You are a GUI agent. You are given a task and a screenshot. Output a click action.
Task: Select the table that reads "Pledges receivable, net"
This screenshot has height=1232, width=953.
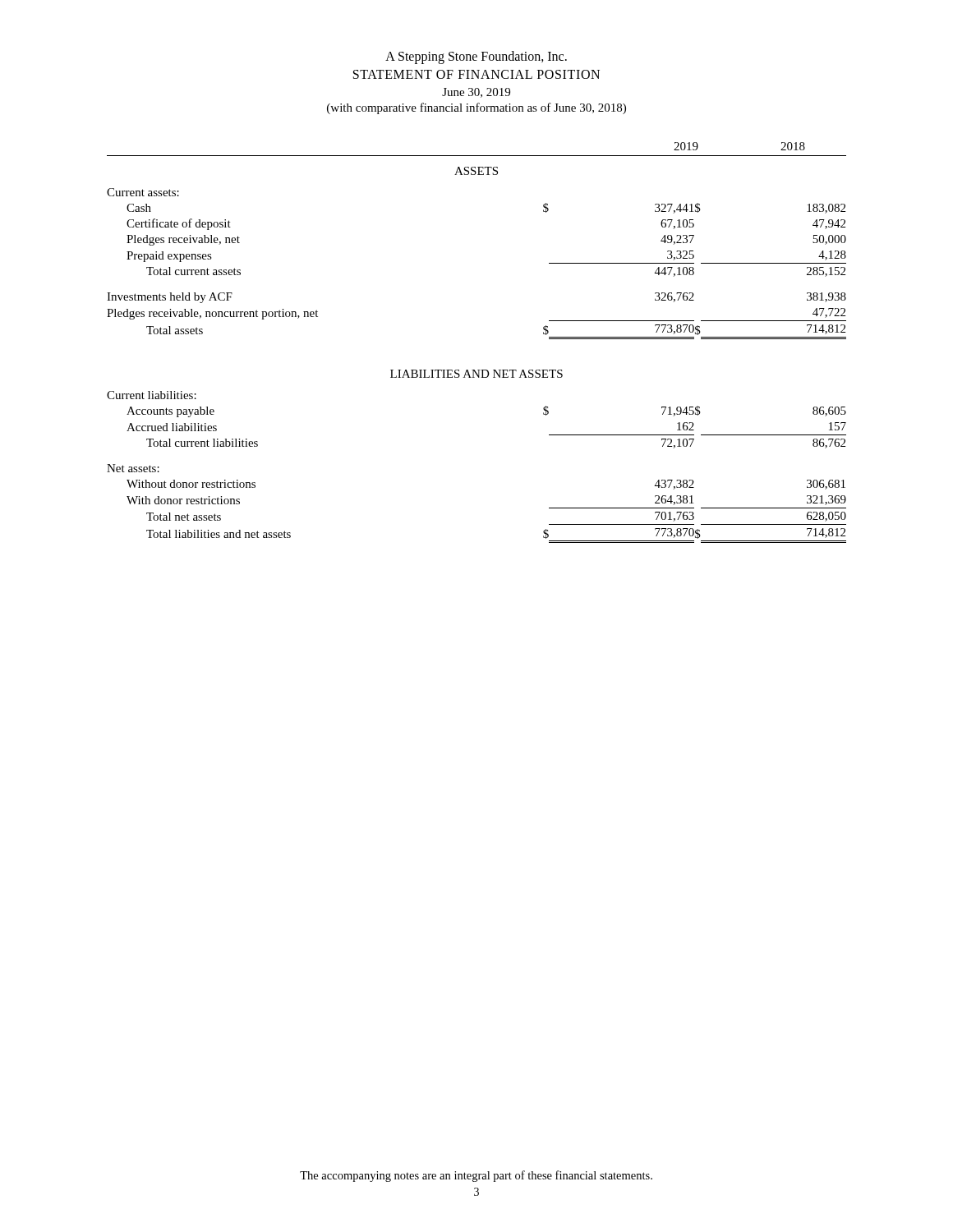[476, 354]
